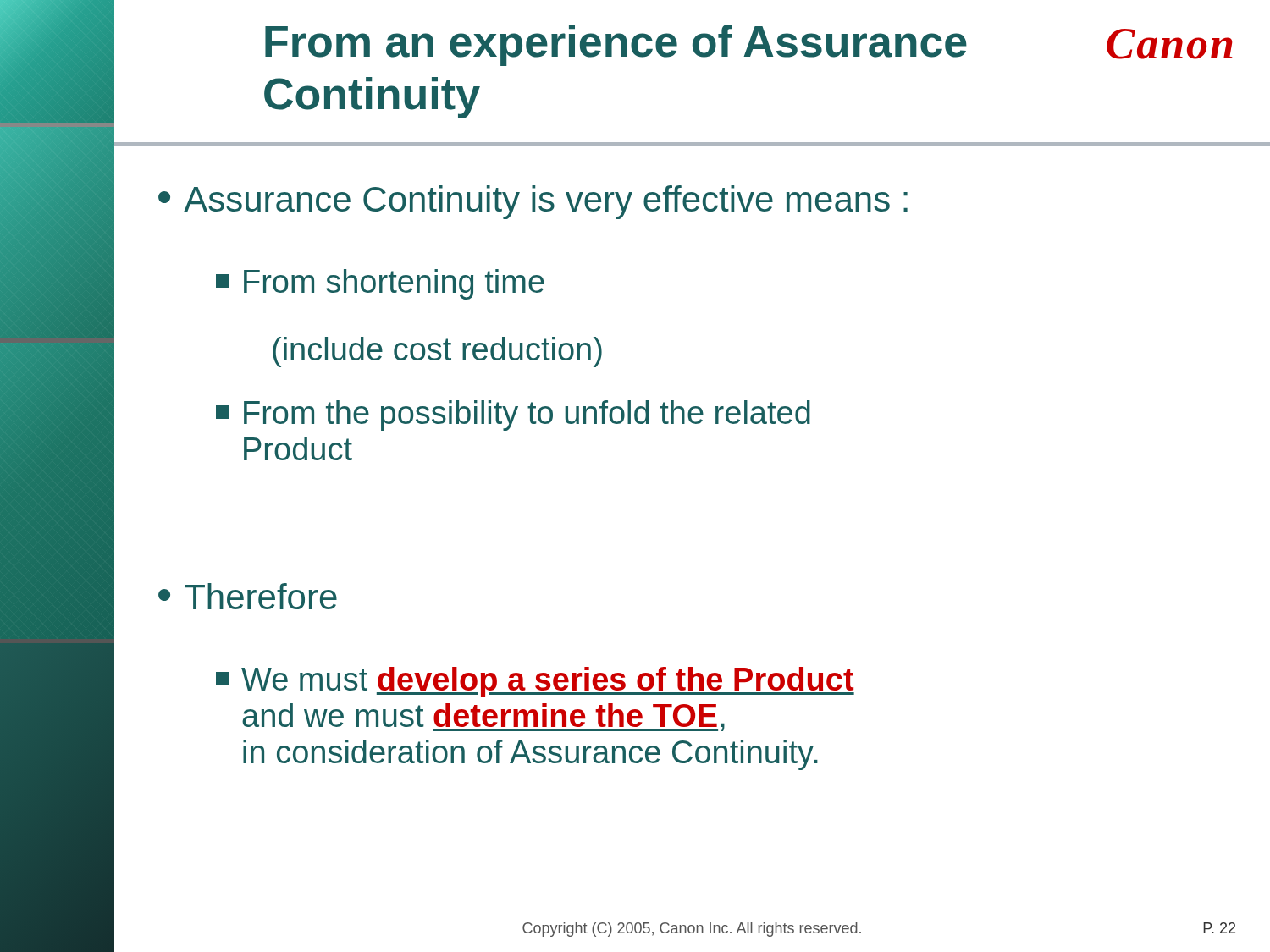Locate the list item that says "From shortening time"
Image resolution: width=1270 pixels, height=952 pixels.
[381, 282]
